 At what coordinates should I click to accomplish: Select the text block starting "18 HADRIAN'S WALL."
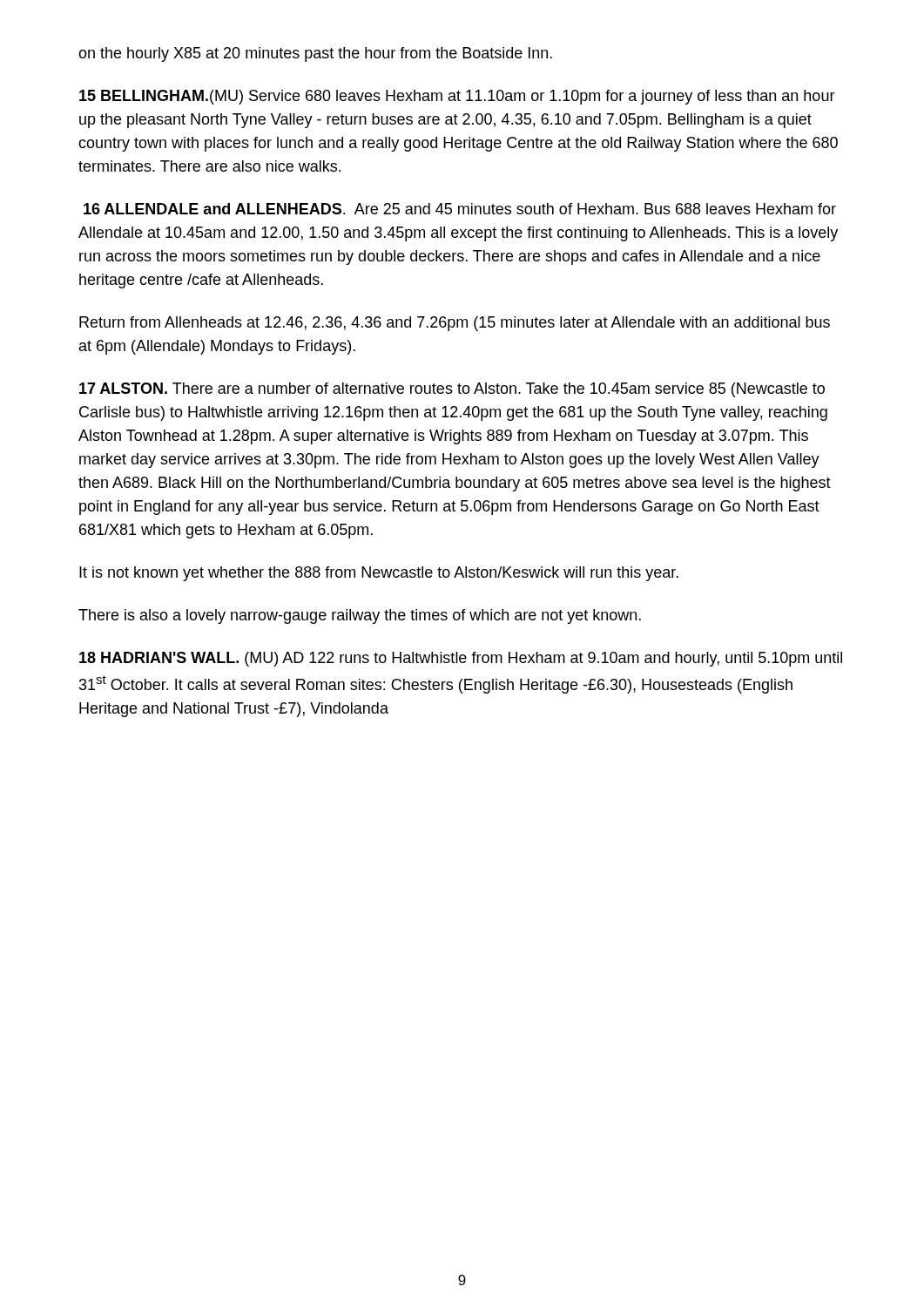click(x=461, y=683)
